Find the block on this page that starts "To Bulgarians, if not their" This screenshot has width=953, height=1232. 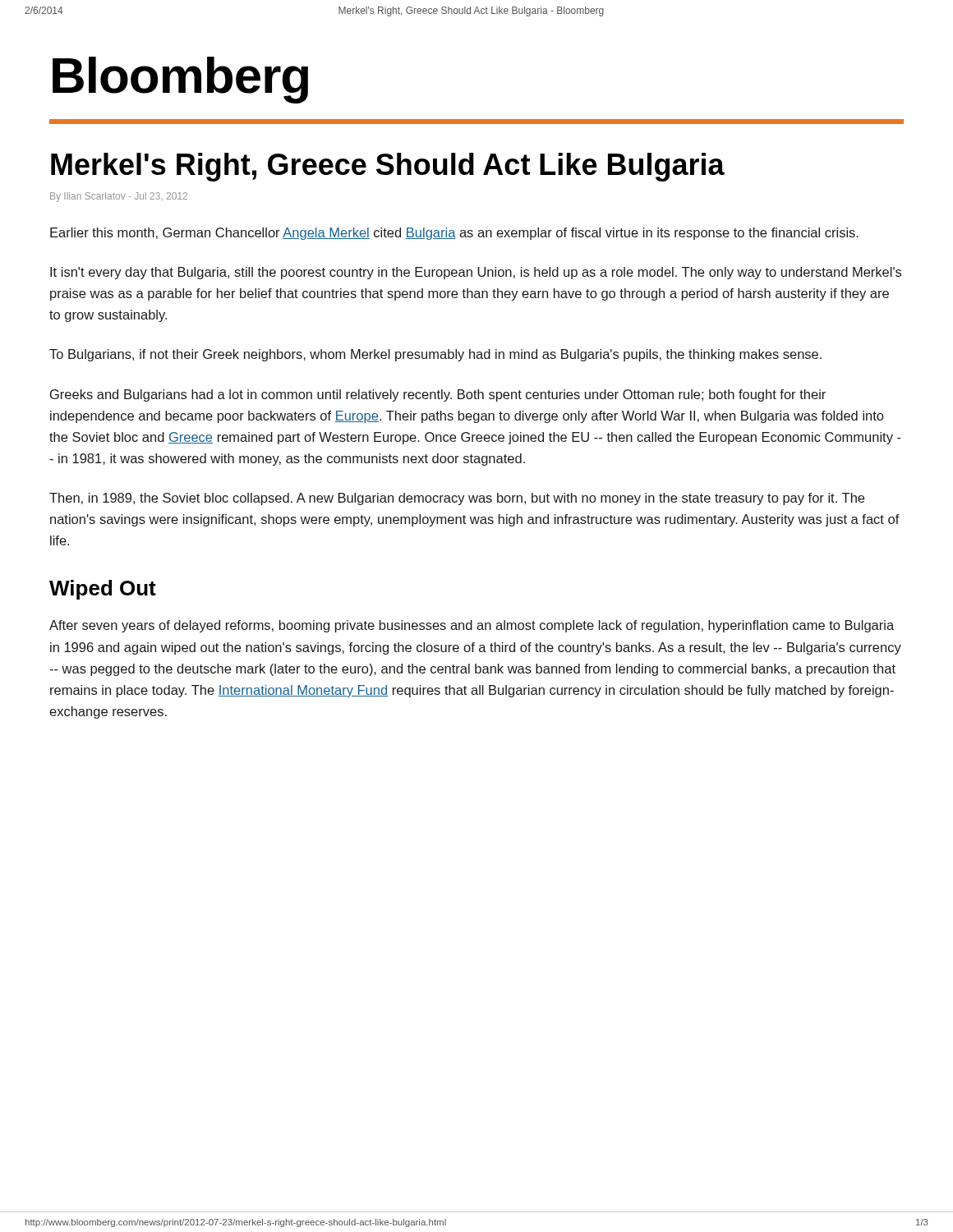click(476, 354)
